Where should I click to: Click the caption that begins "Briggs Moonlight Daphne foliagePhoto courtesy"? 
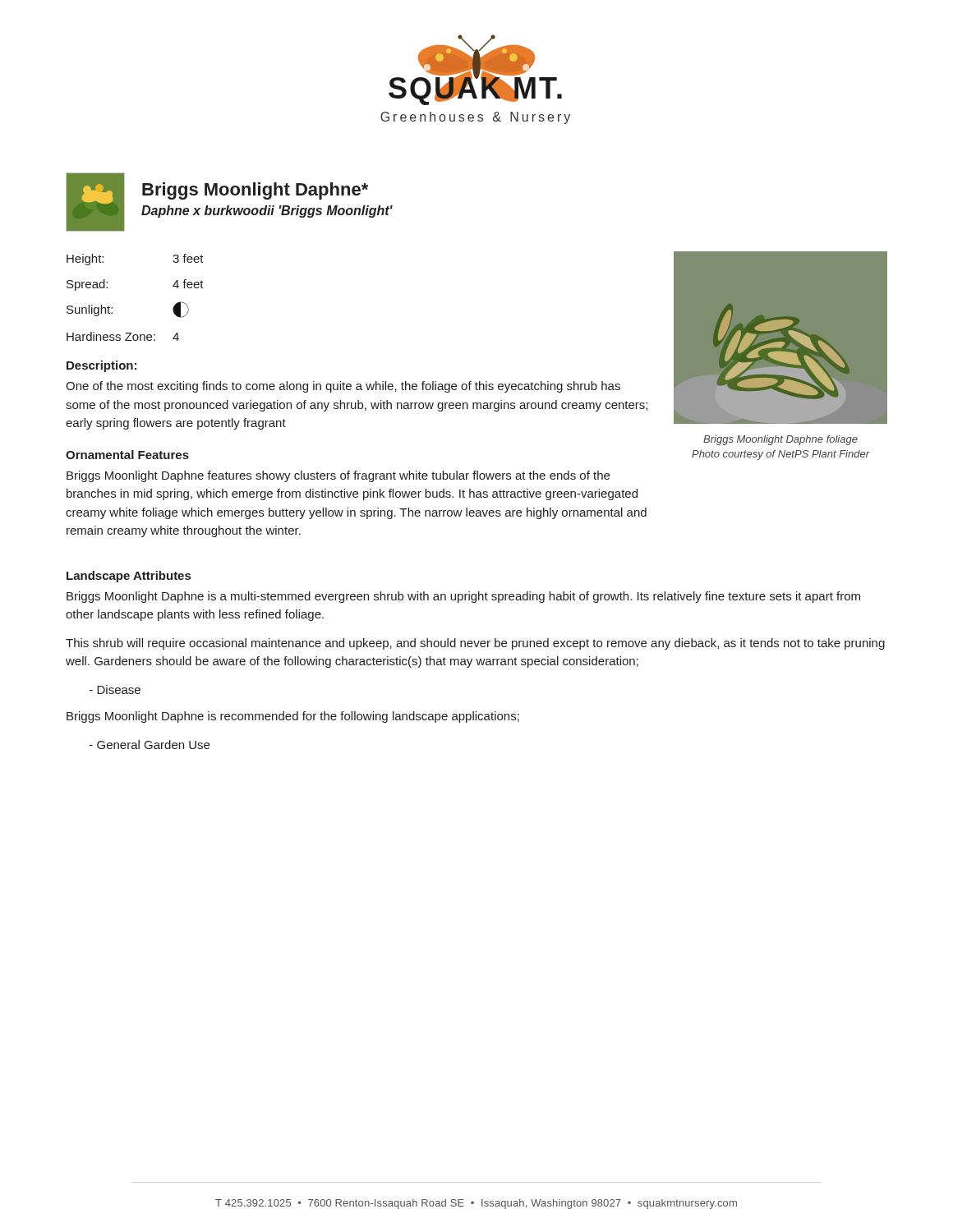click(780, 446)
